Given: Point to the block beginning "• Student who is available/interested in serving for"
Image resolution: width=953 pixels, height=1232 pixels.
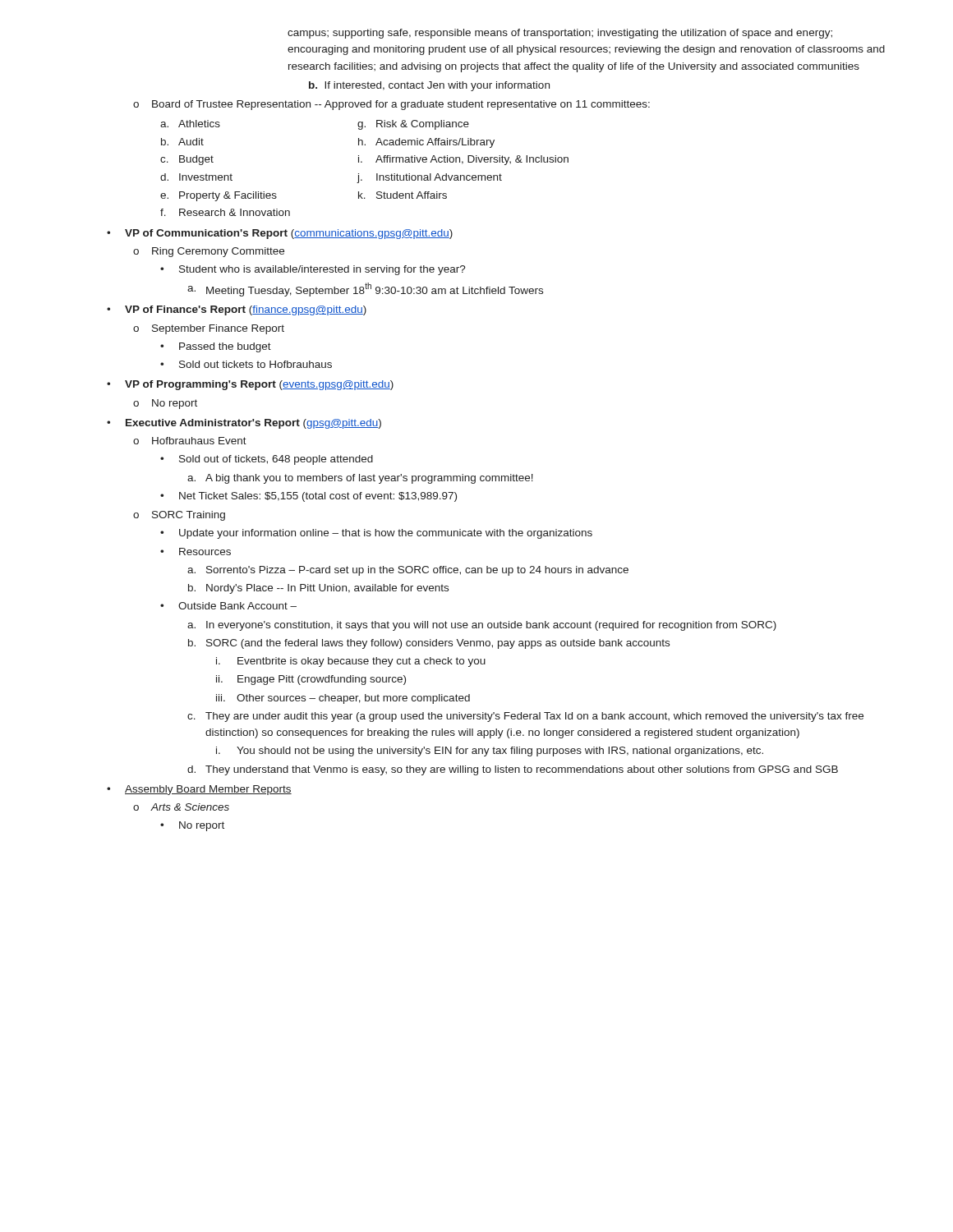Looking at the screenshot, I should [313, 270].
